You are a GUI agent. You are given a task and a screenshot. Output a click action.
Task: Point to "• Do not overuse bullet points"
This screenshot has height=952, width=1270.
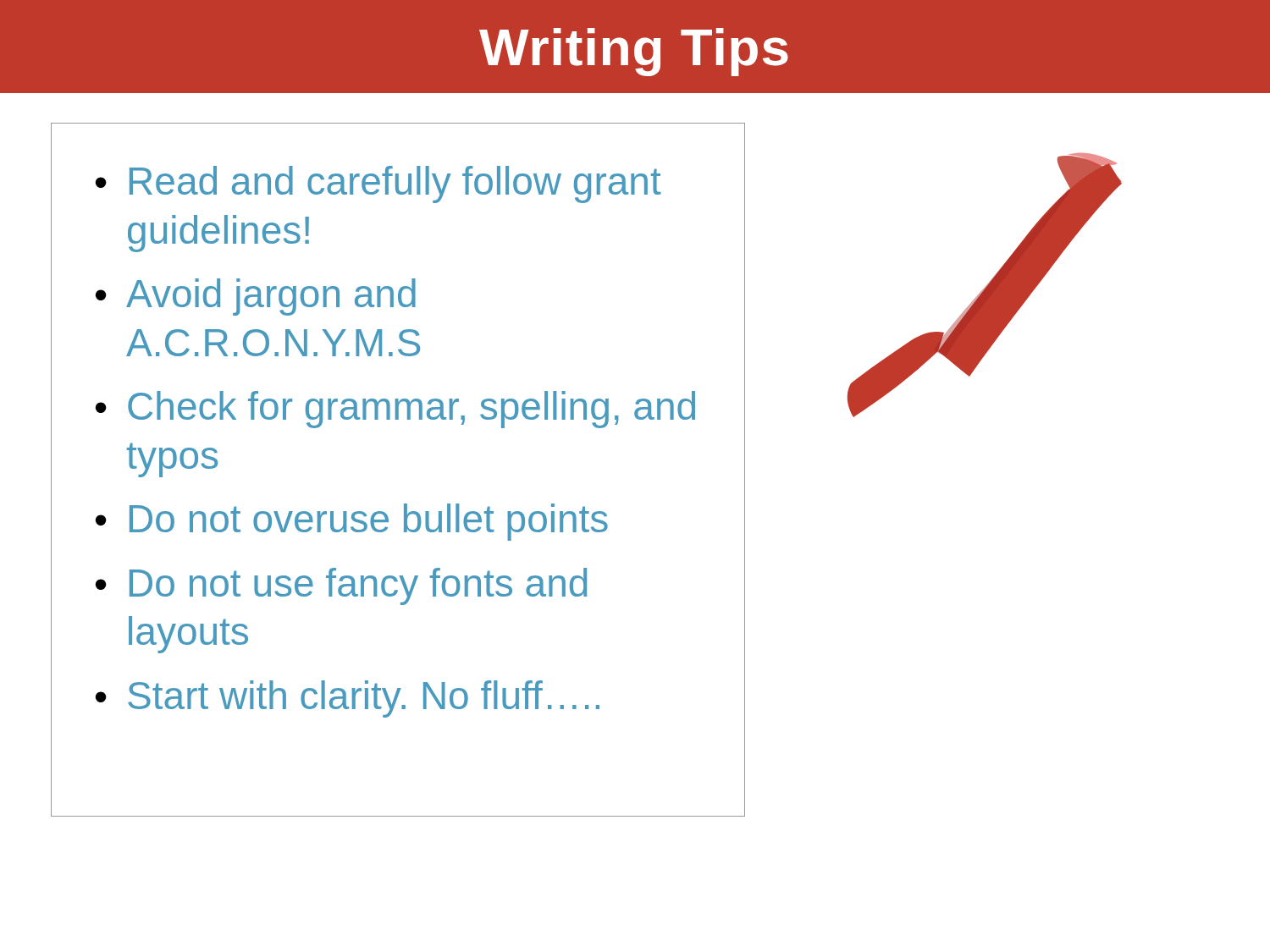[352, 519]
